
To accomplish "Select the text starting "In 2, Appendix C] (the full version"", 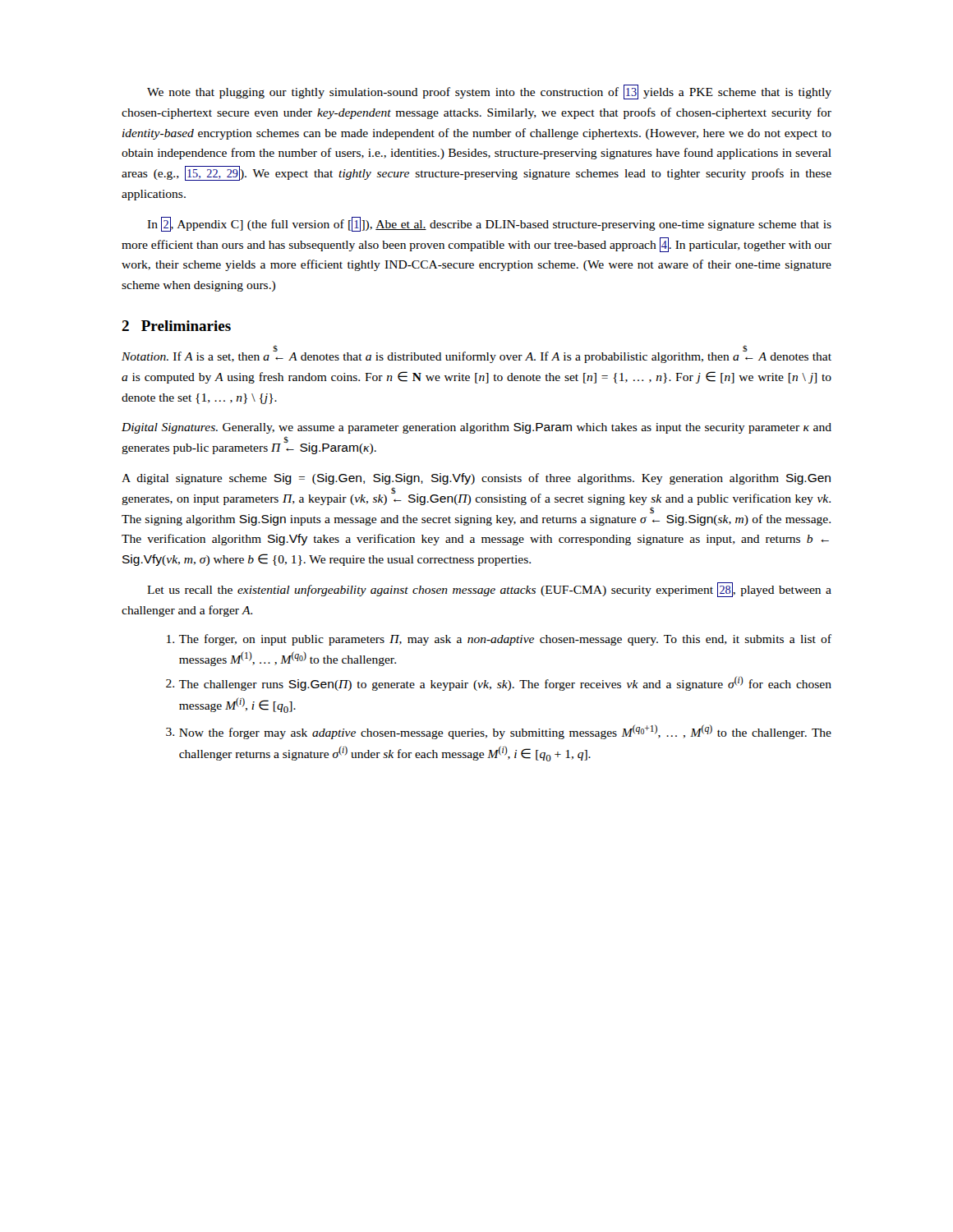I will click(476, 255).
